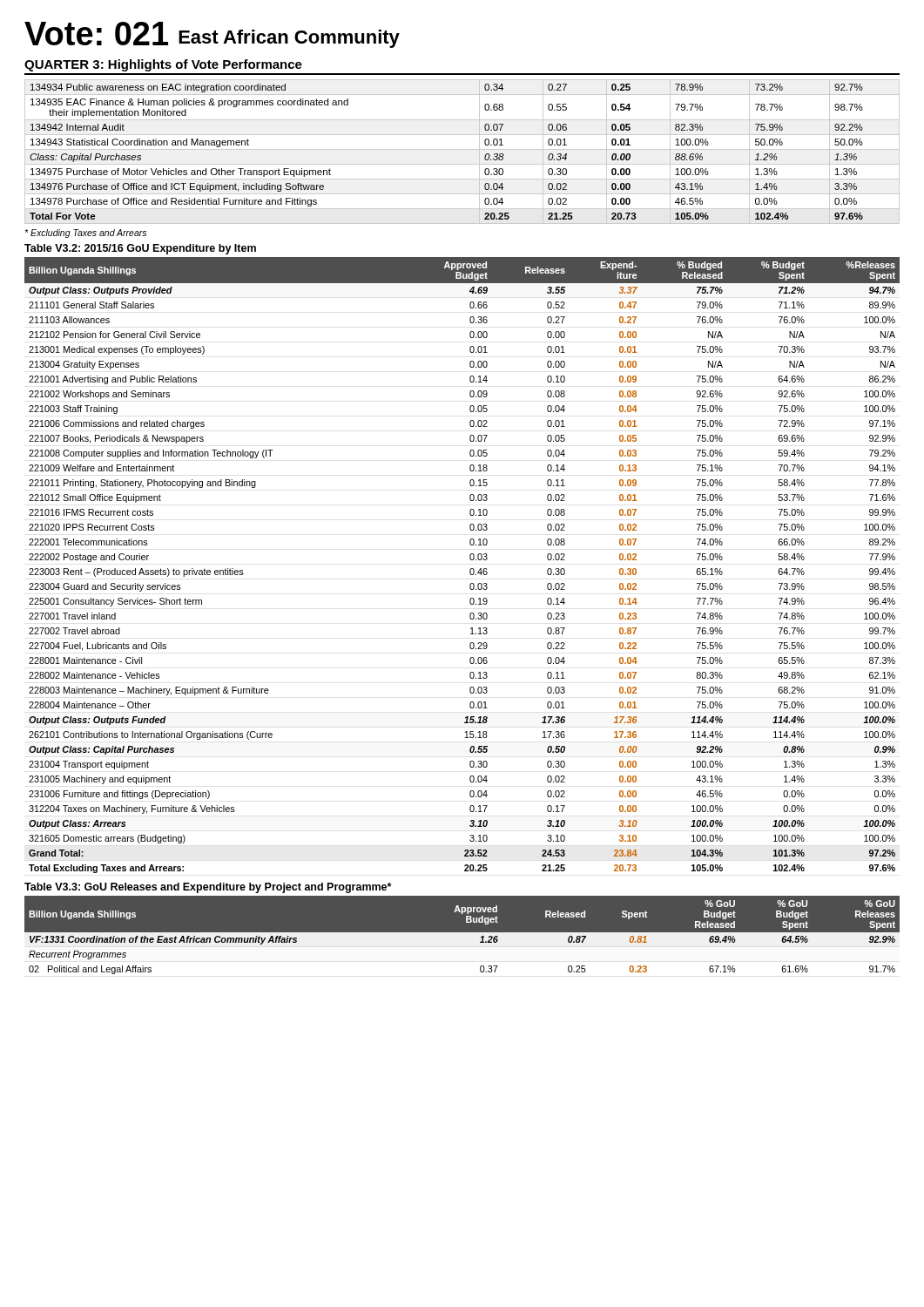924x1307 pixels.
Task: Select the section header that reads "Table V3.3: GoU Releases and Expenditure by Project"
Action: pyautogui.click(x=208, y=887)
